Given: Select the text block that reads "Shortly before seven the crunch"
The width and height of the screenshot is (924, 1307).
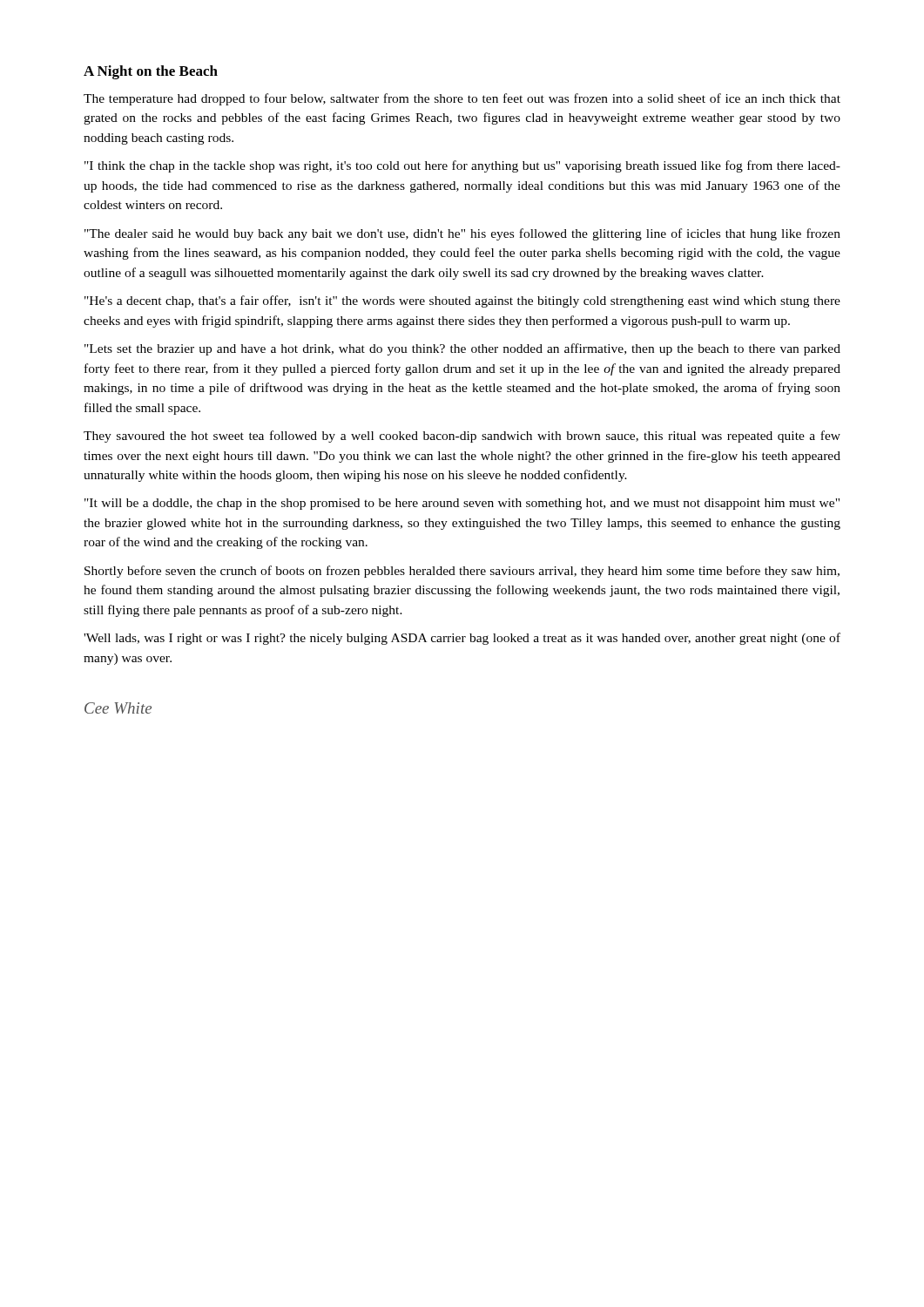Looking at the screenshot, I should point(462,590).
